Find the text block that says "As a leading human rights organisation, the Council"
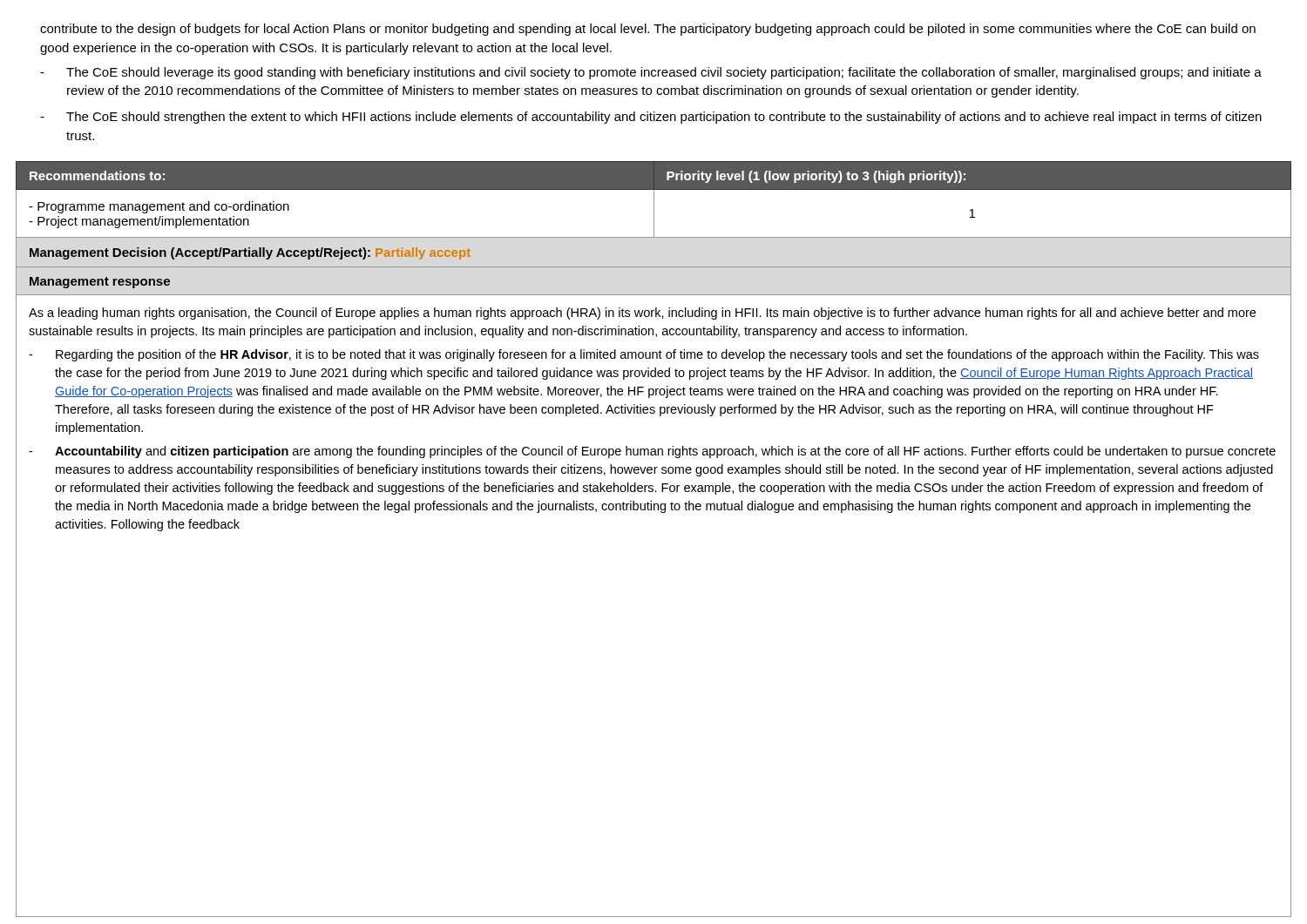This screenshot has width=1307, height=924. [654, 322]
